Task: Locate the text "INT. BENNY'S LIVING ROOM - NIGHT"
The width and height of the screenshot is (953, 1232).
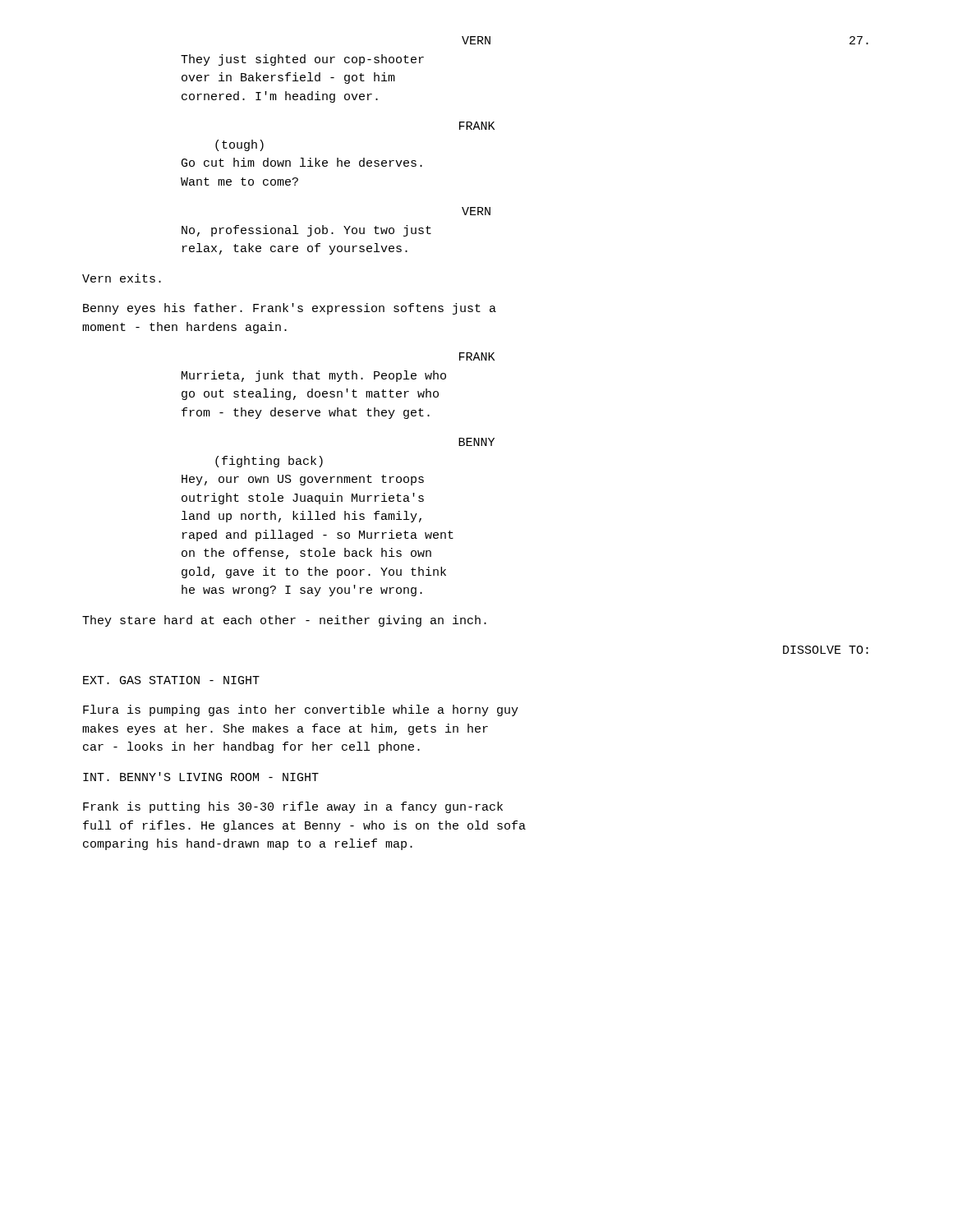Action: pyautogui.click(x=200, y=778)
